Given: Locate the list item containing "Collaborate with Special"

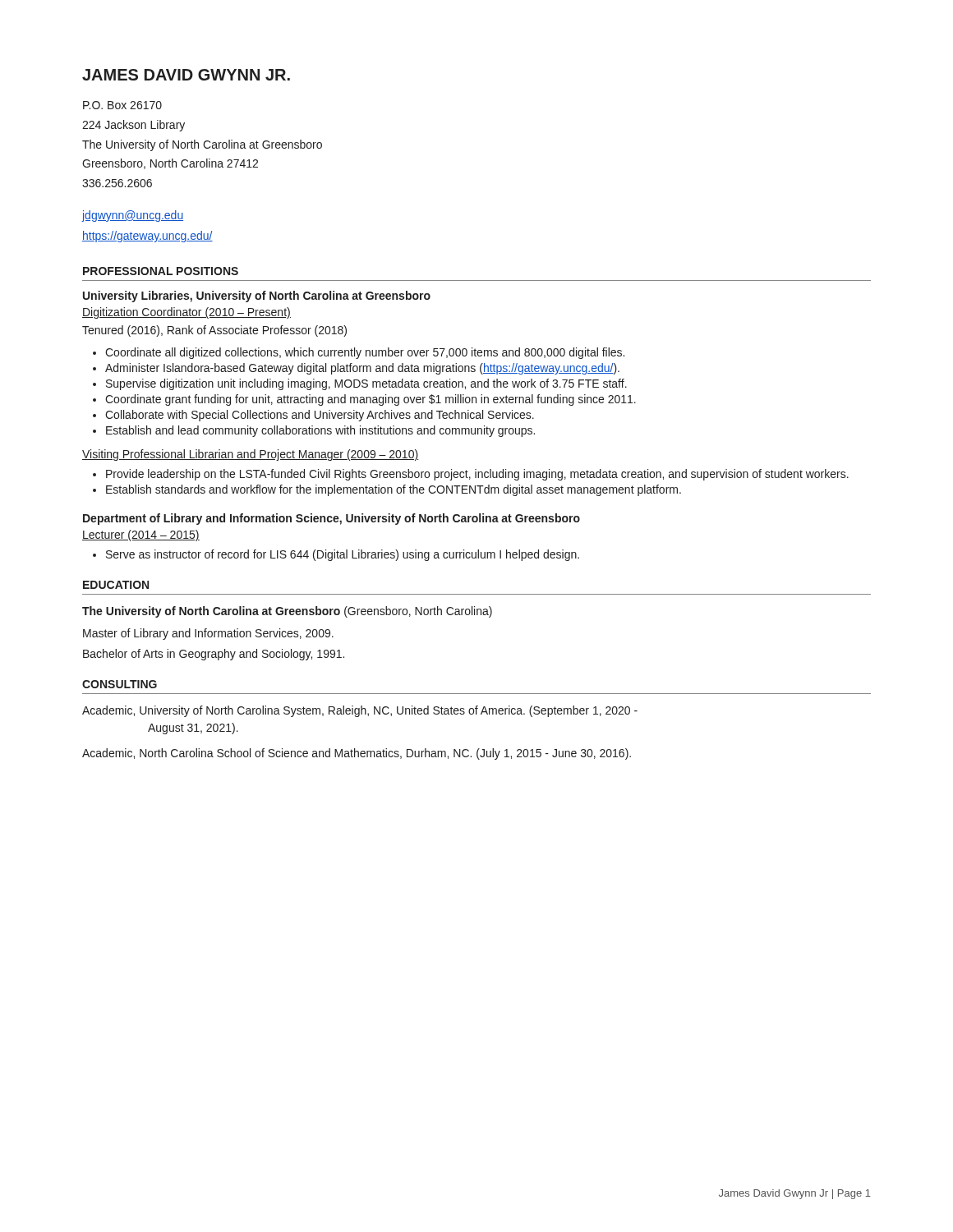Looking at the screenshot, I should 476,415.
